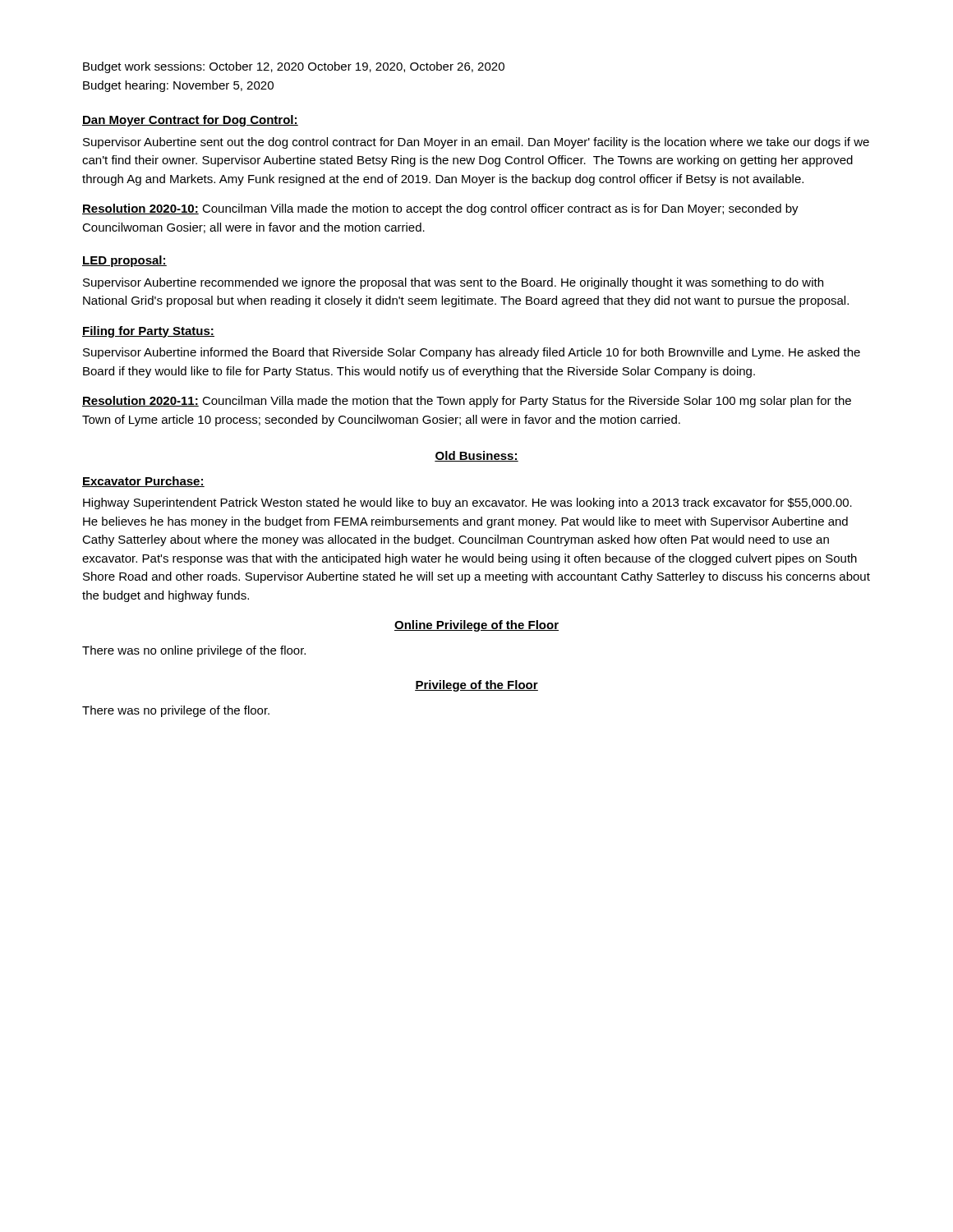Screen dimensions: 1232x953
Task: Find the region starting "LED proposal:"
Action: [x=124, y=260]
